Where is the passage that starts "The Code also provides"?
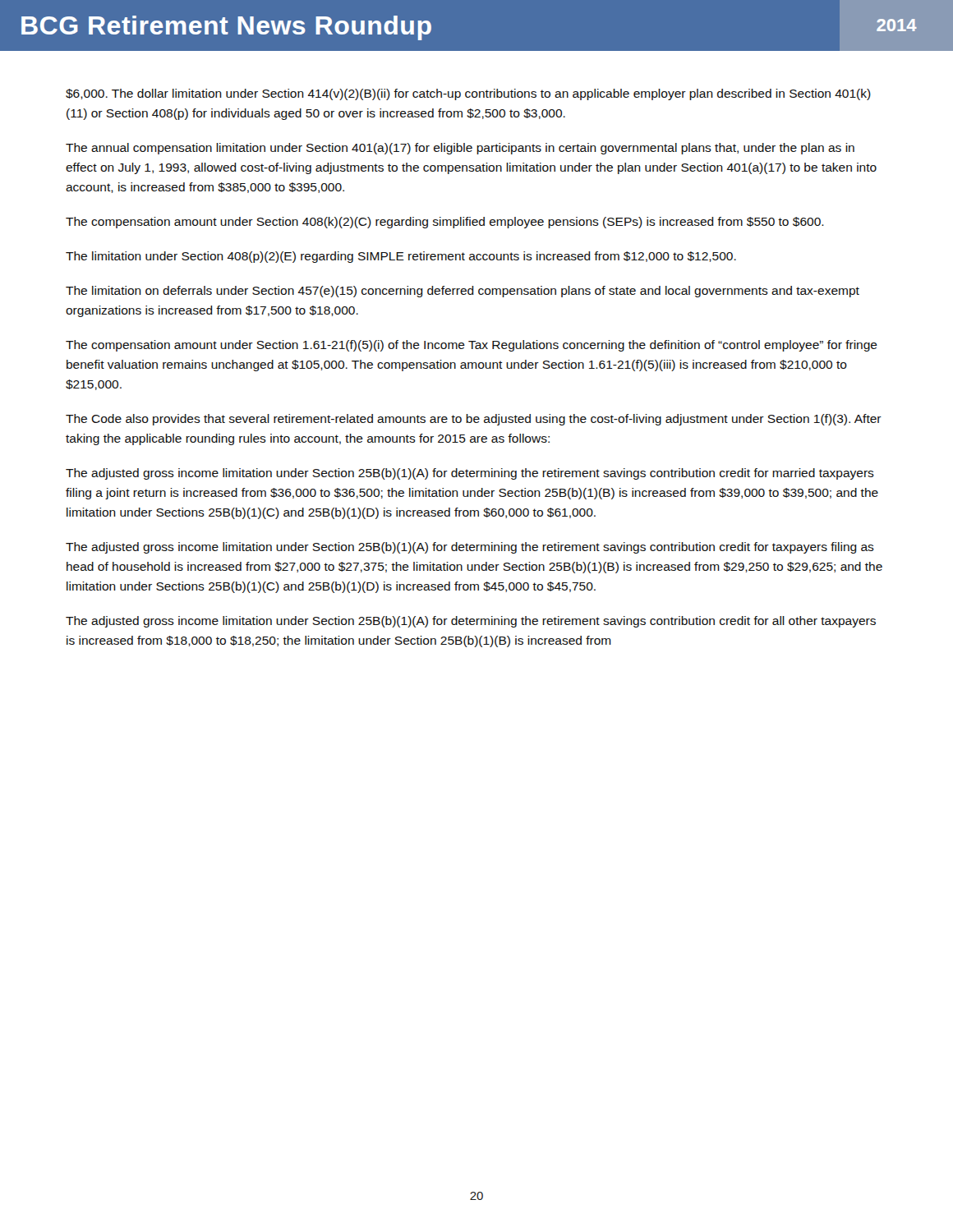Image resolution: width=953 pixels, height=1232 pixels. point(473,428)
